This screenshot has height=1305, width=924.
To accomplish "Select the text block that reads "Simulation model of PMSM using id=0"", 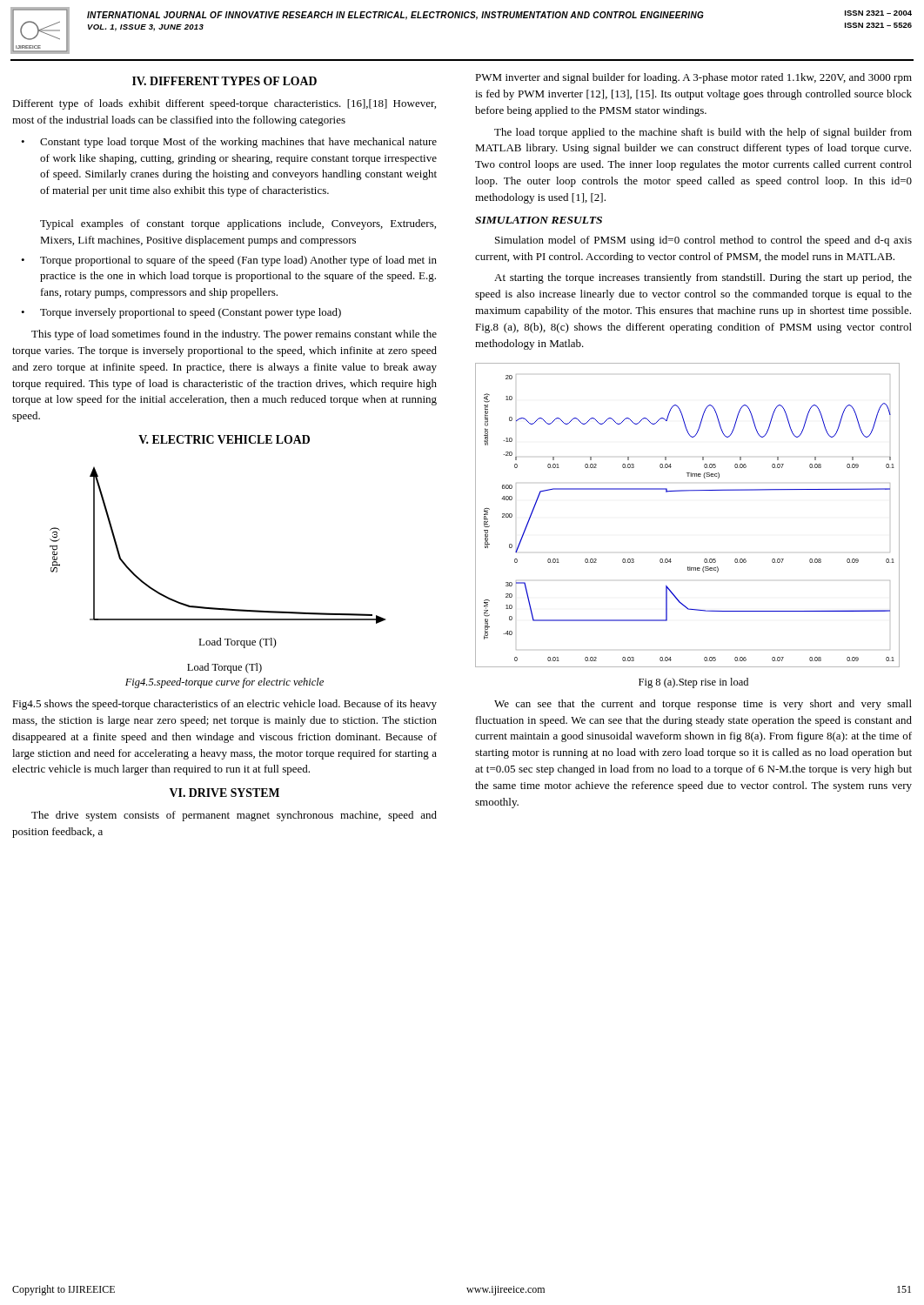I will tap(693, 248).
